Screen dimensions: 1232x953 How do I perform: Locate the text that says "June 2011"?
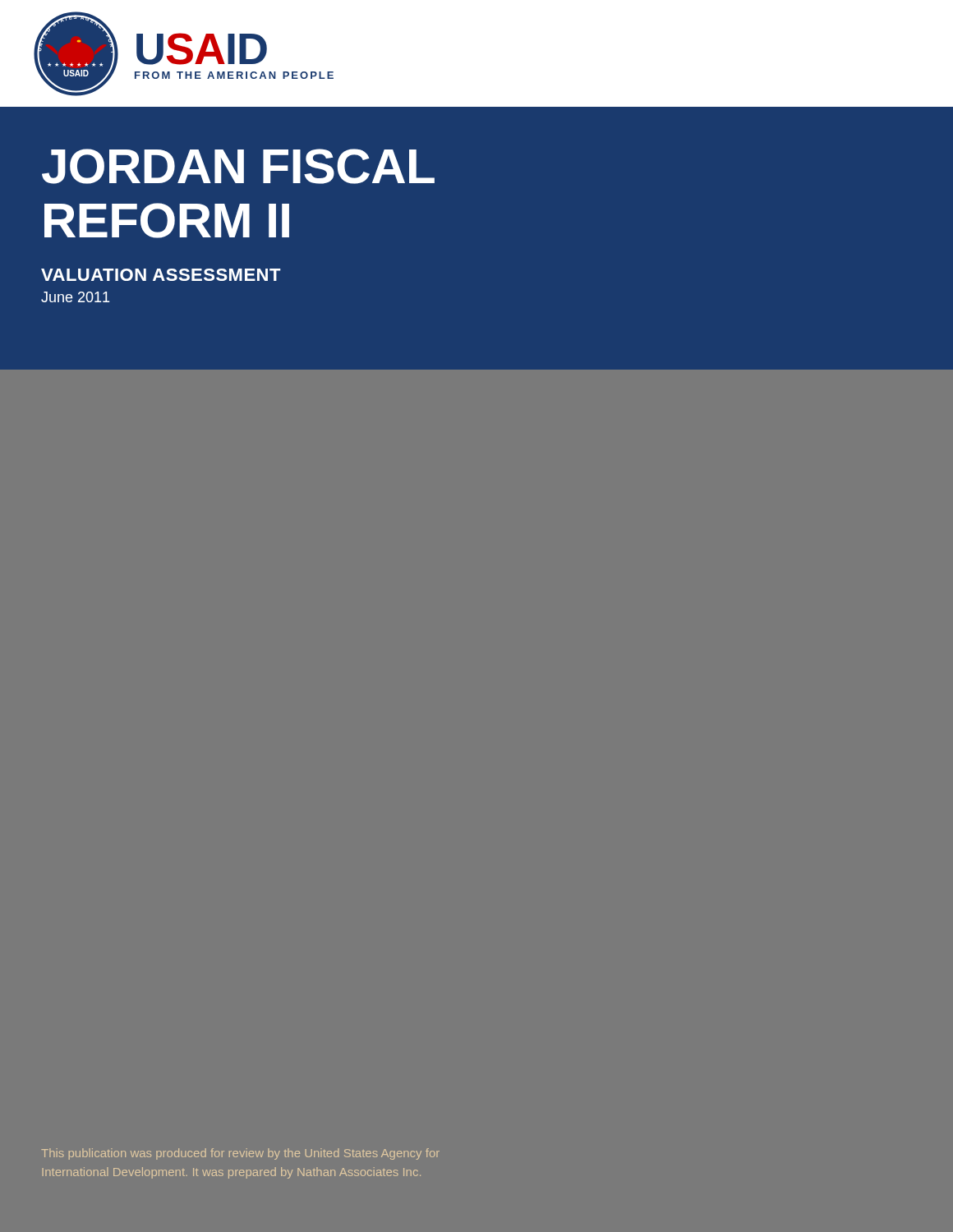click(x=76, y=297)
